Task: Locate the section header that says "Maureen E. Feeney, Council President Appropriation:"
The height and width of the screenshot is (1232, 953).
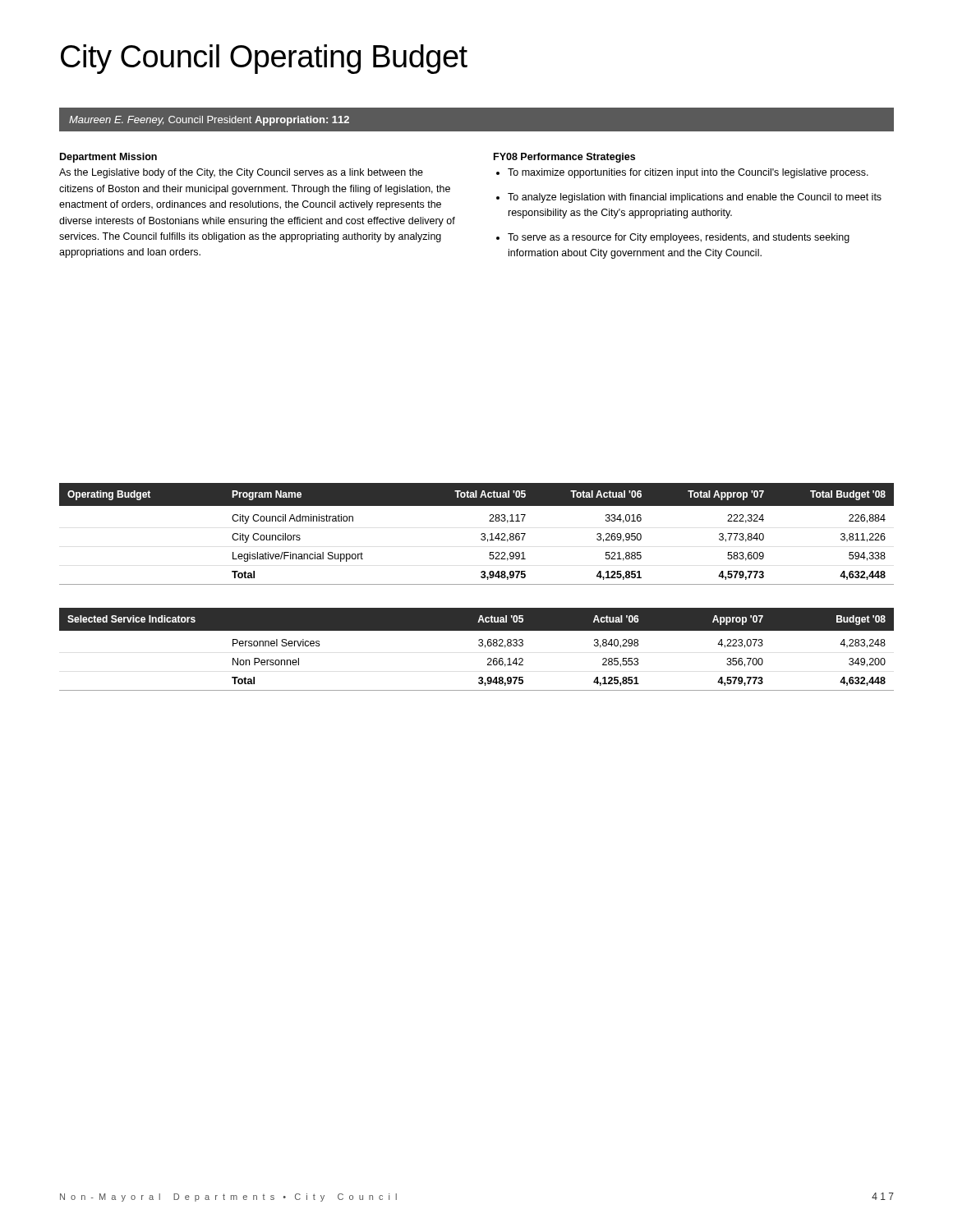Action: 209,120
